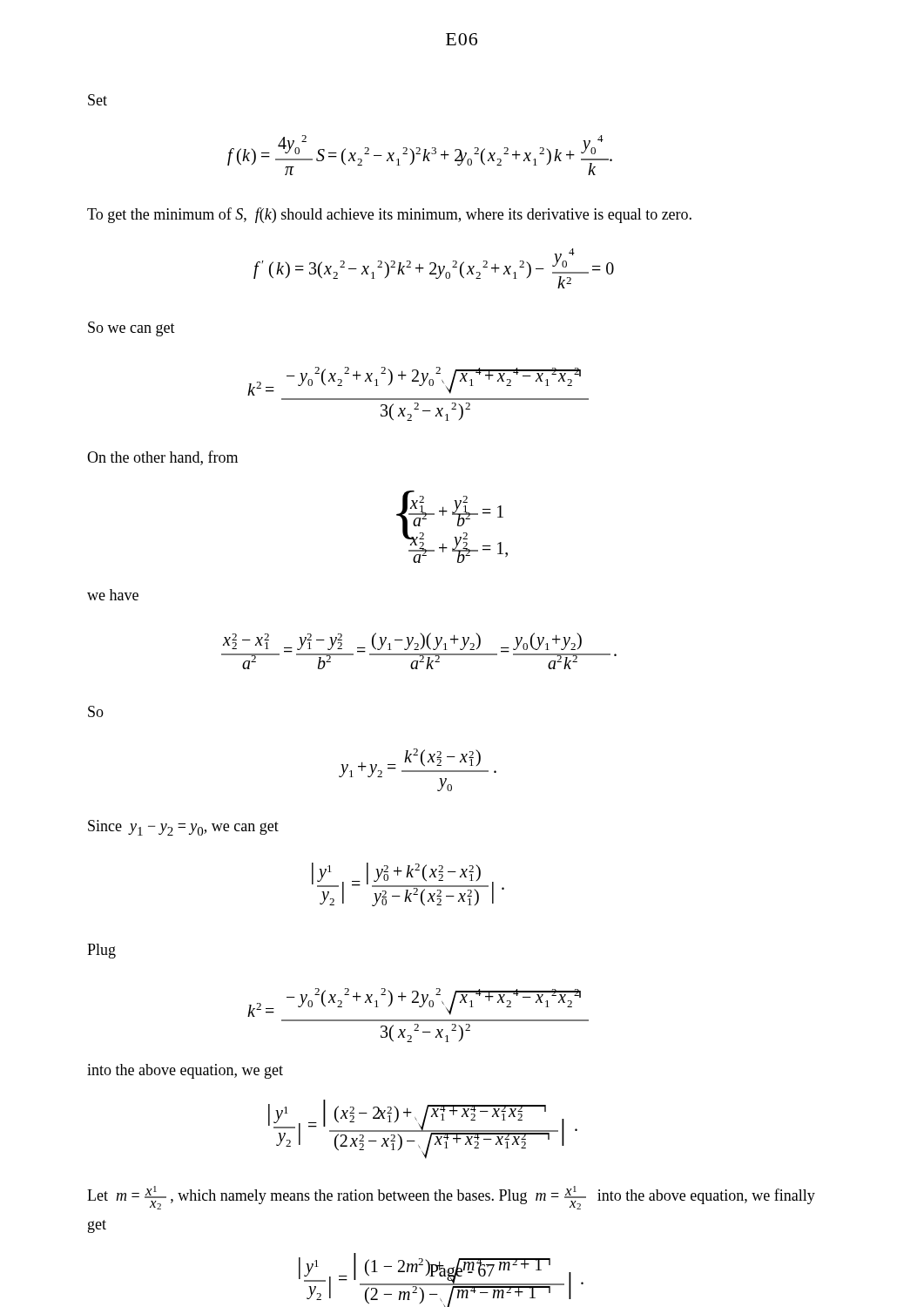Click the formula that begins "f ′ ( k"
Viewport: 924px width, 1307px height.
tap(462, 268)
